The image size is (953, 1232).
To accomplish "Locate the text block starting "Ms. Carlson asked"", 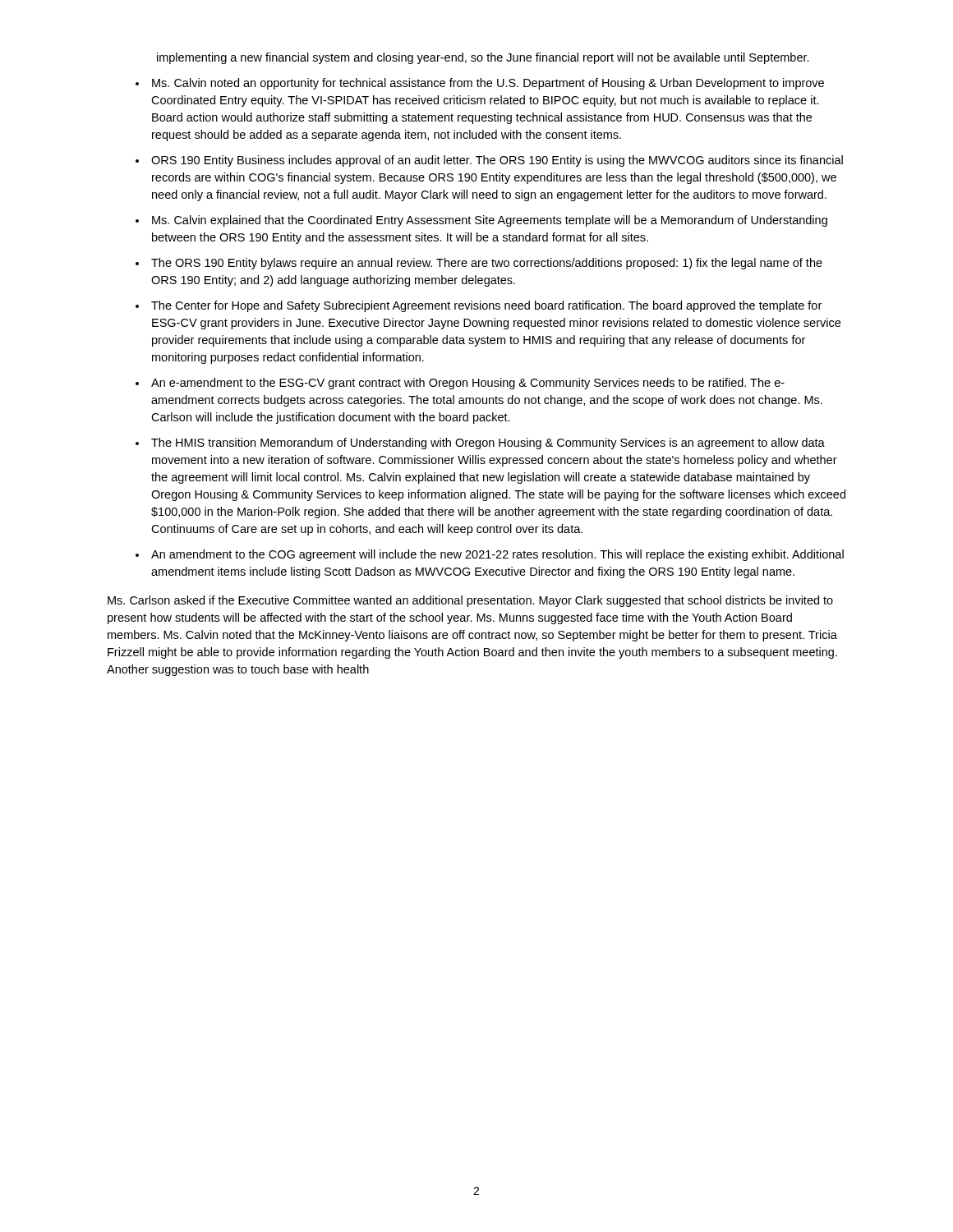I will pos(472,635).
